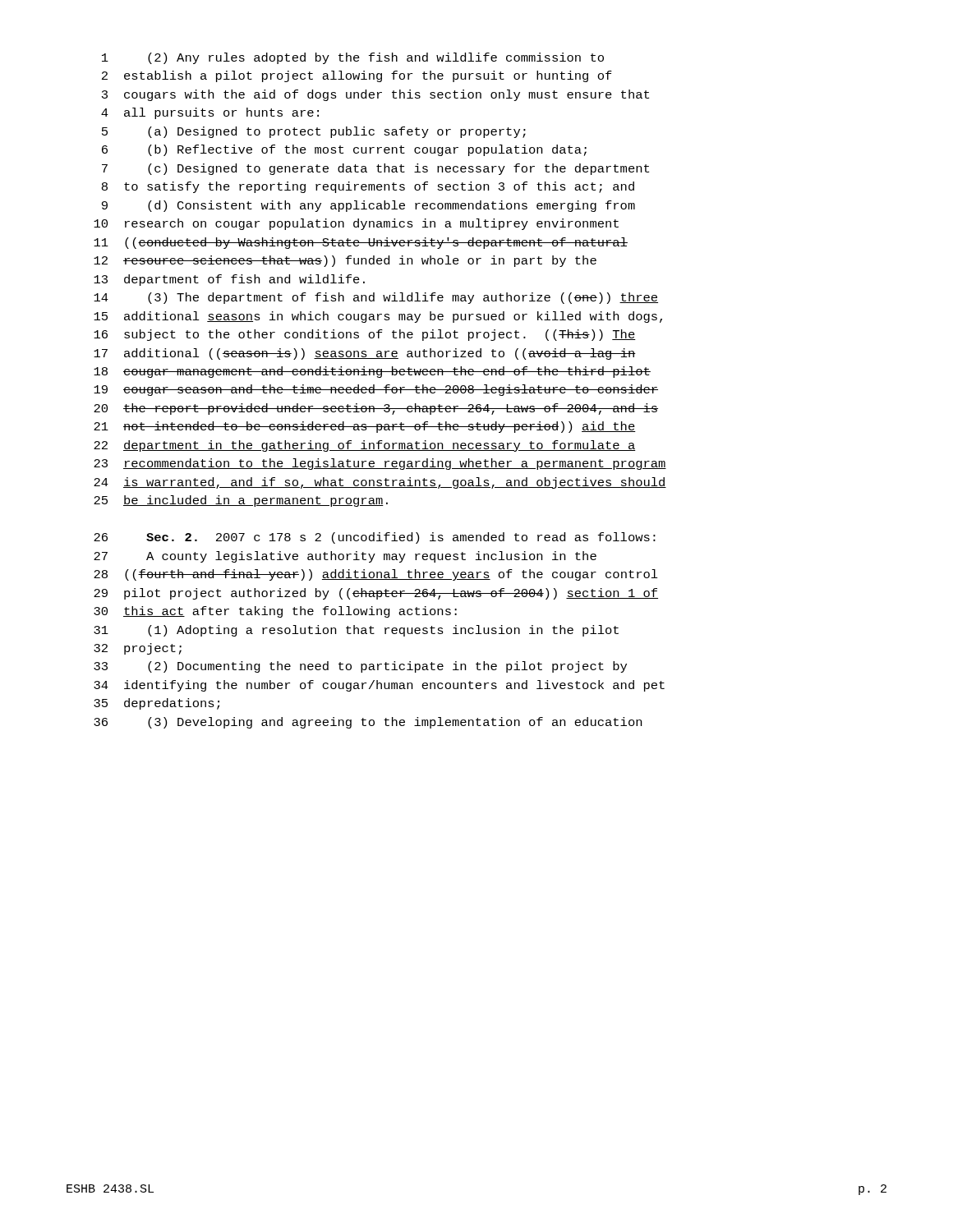The image size is (953, 1232).
Task: Locate the list item with the text "14 (3) The department of fish"
Action: coord(476,298)
